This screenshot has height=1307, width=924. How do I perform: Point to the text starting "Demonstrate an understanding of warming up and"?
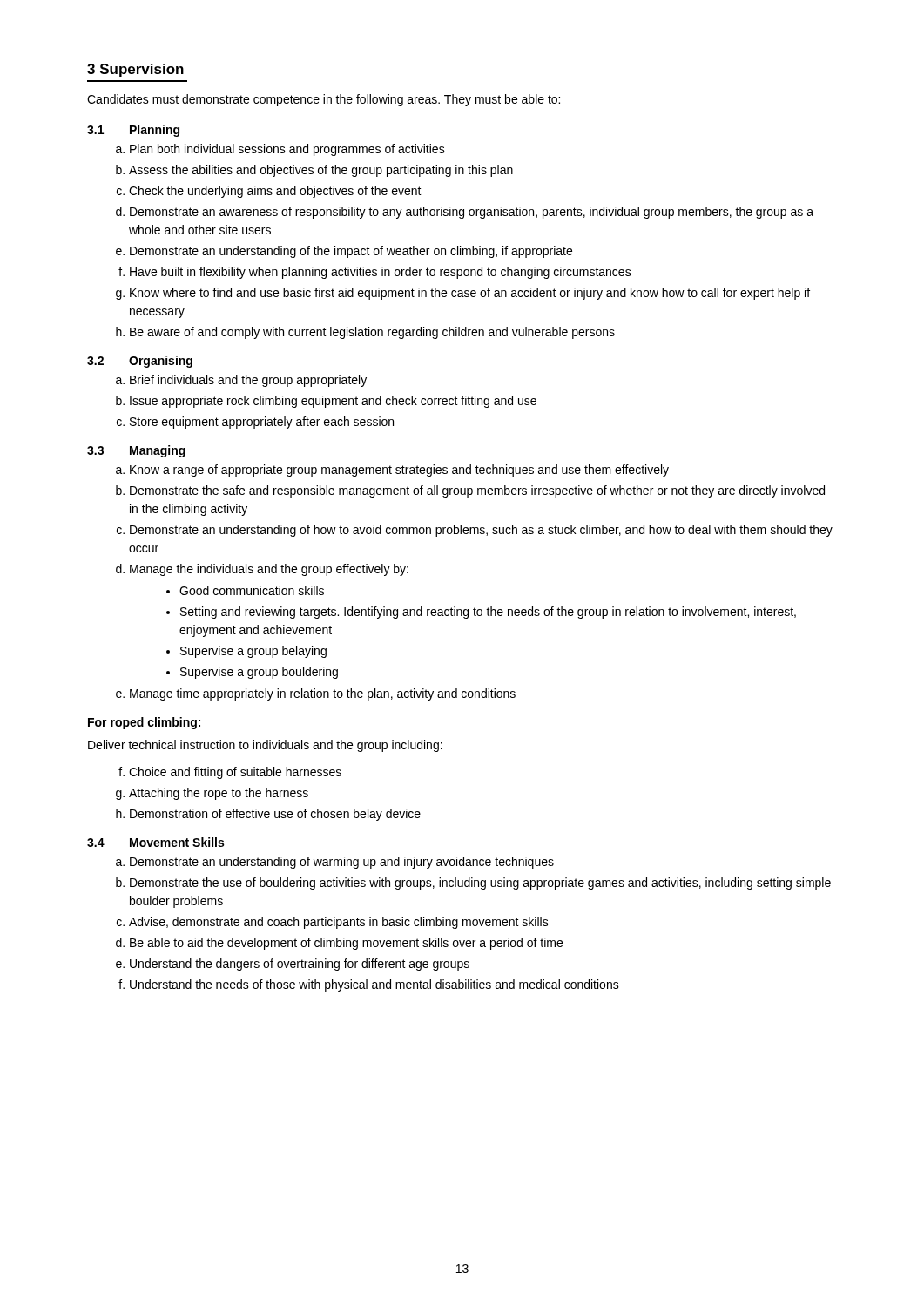(341, 862)
